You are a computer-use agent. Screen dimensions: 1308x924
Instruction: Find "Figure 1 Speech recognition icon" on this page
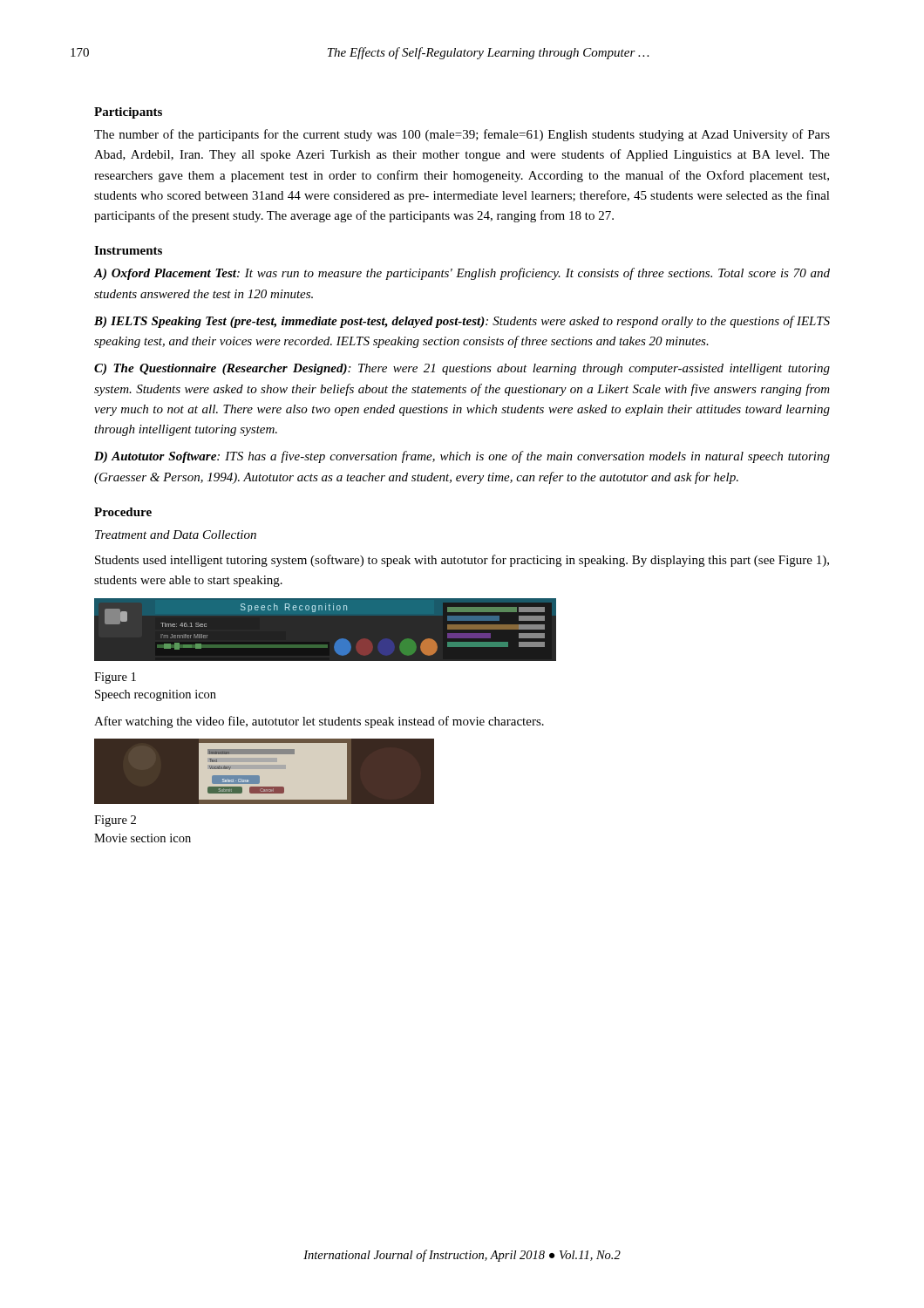click(x=155, y=685)
